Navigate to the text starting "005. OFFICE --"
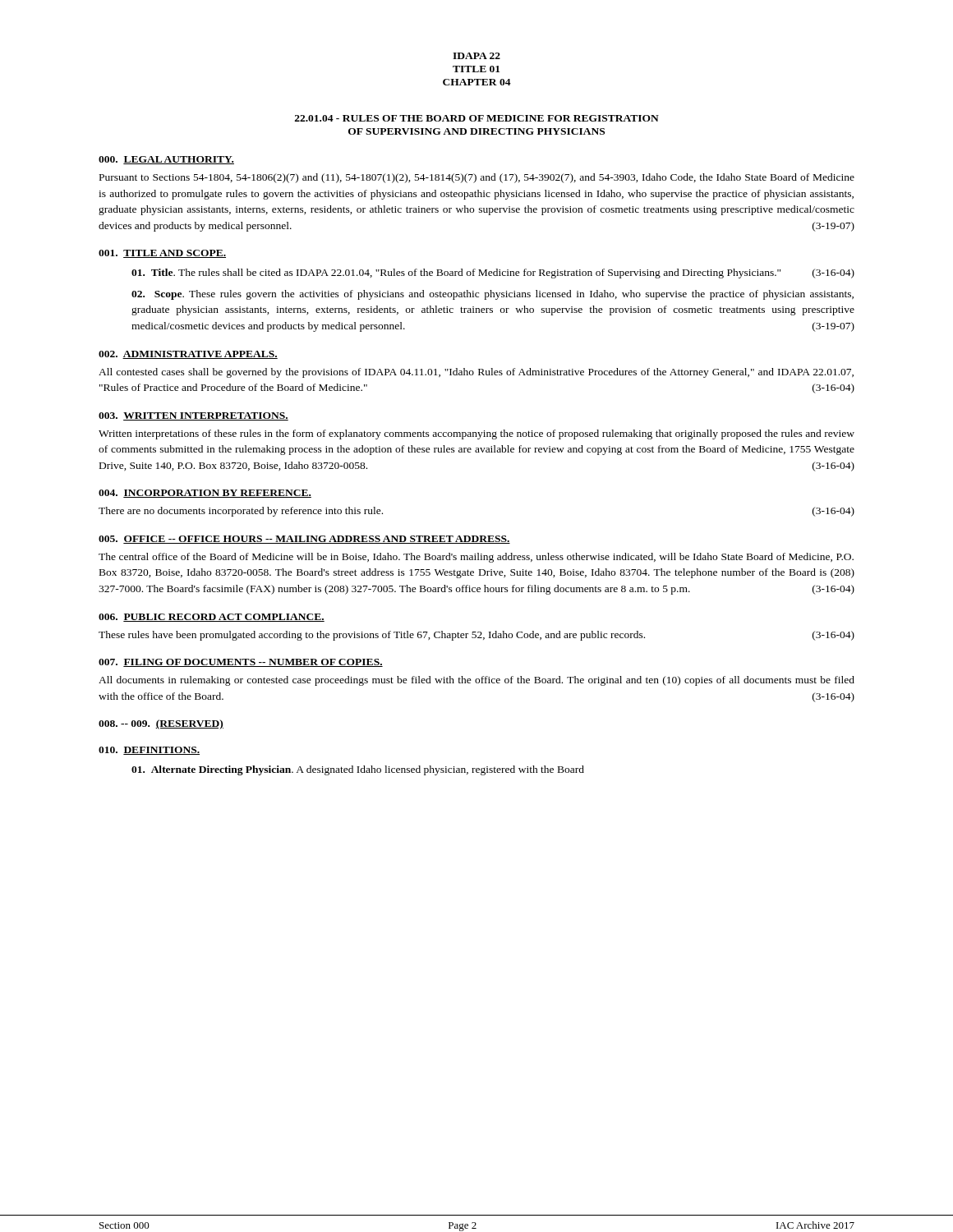The image size is (953, 1232). coord(304,538)
